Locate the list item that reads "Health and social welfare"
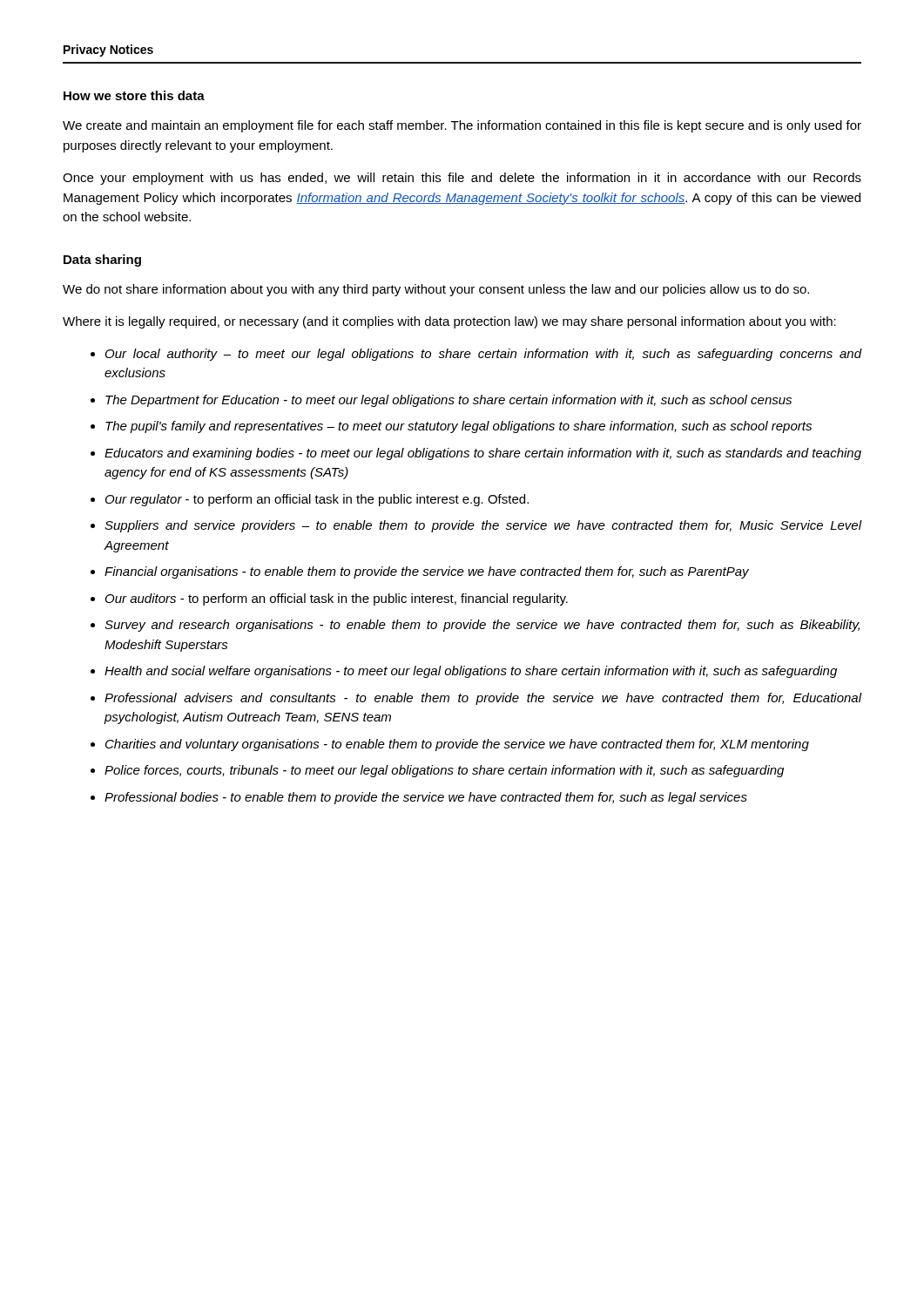This screenshot has width=924, height=1307. [471, 670]
